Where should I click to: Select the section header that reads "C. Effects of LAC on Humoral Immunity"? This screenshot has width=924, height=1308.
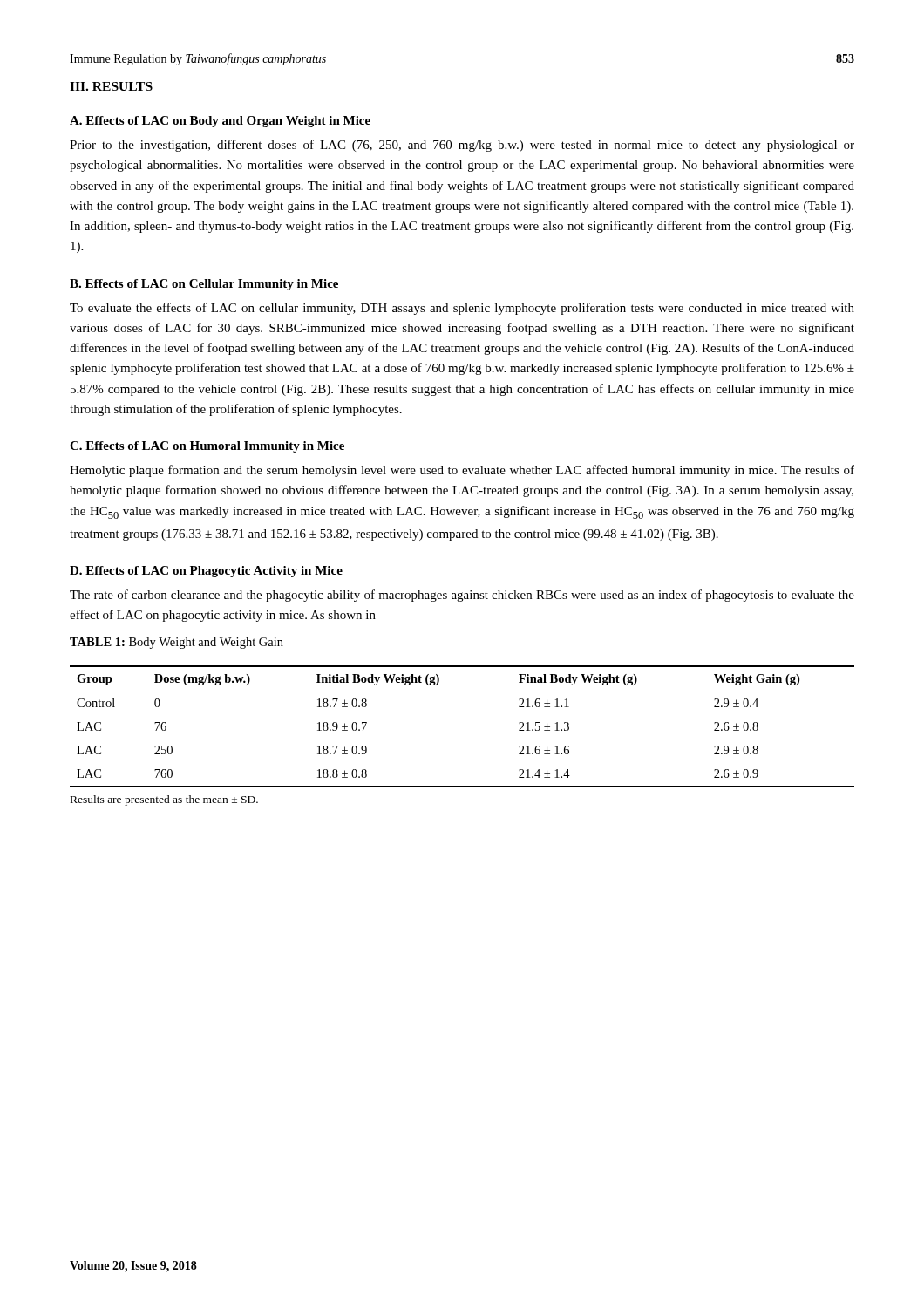point(207,446)
